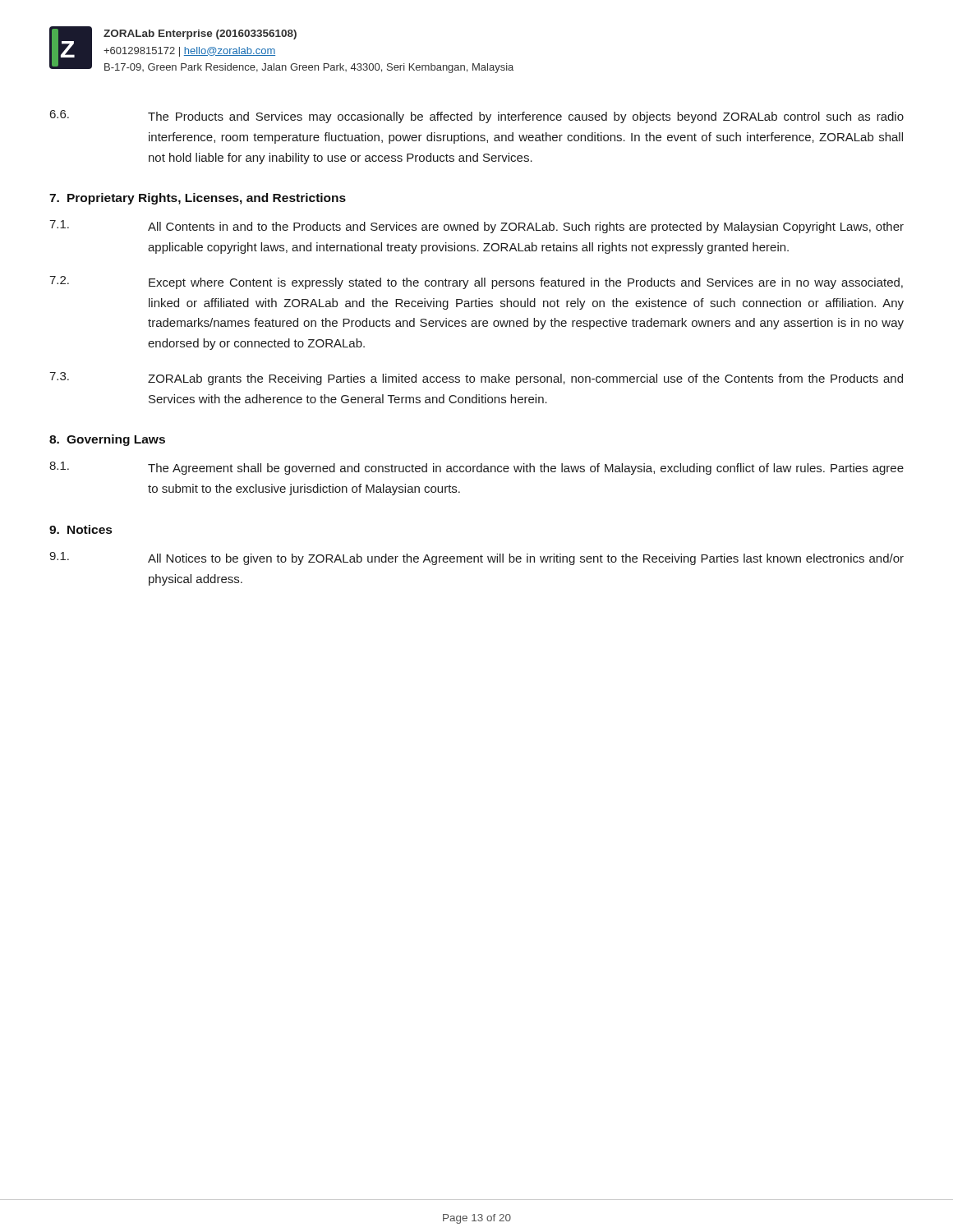Locate the passage starting "8.1. The Agreement shall be governed"
The width and height of the screenshot is (953, 1232).
tap(476, 479)
